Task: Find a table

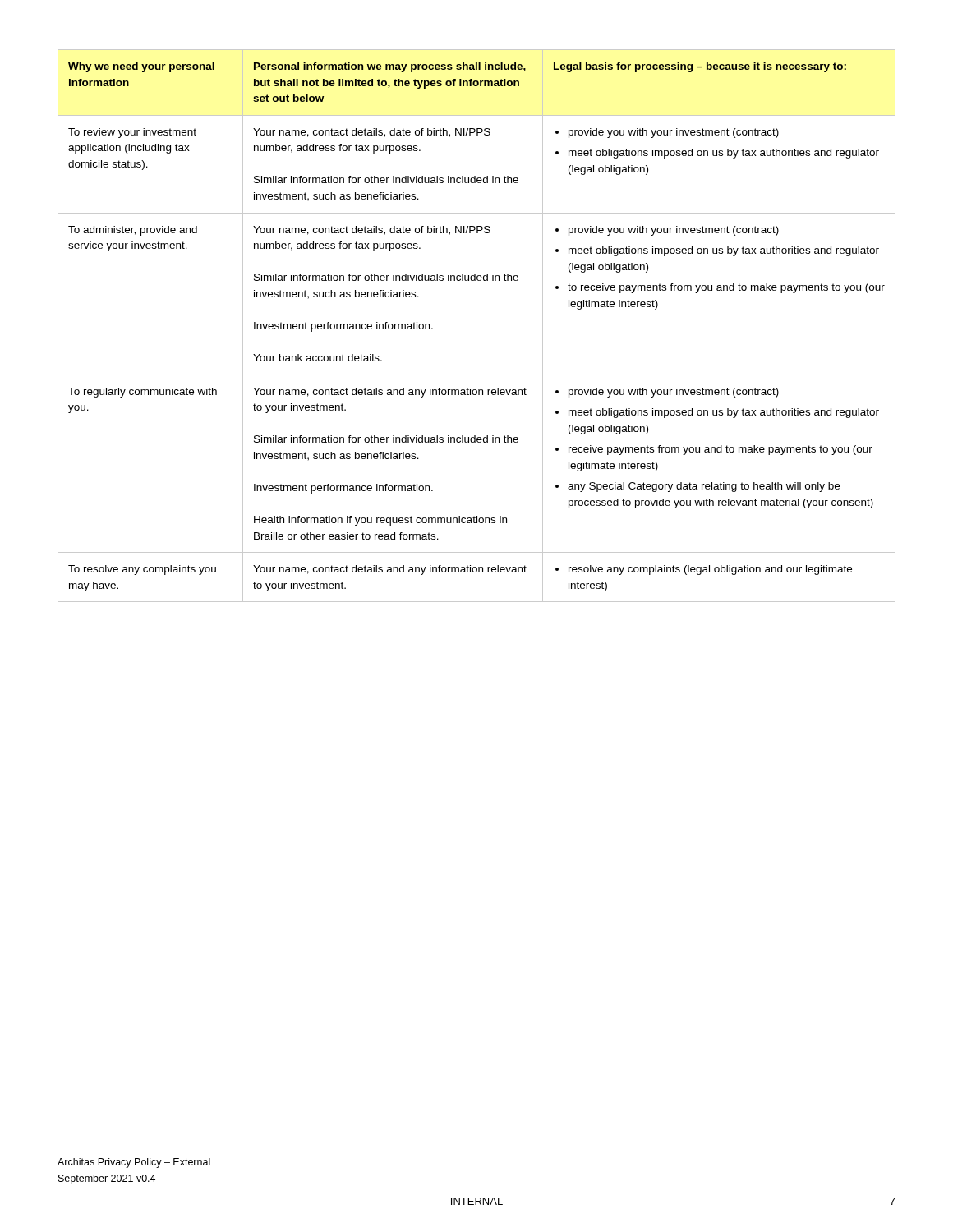Action: point(476,326)
